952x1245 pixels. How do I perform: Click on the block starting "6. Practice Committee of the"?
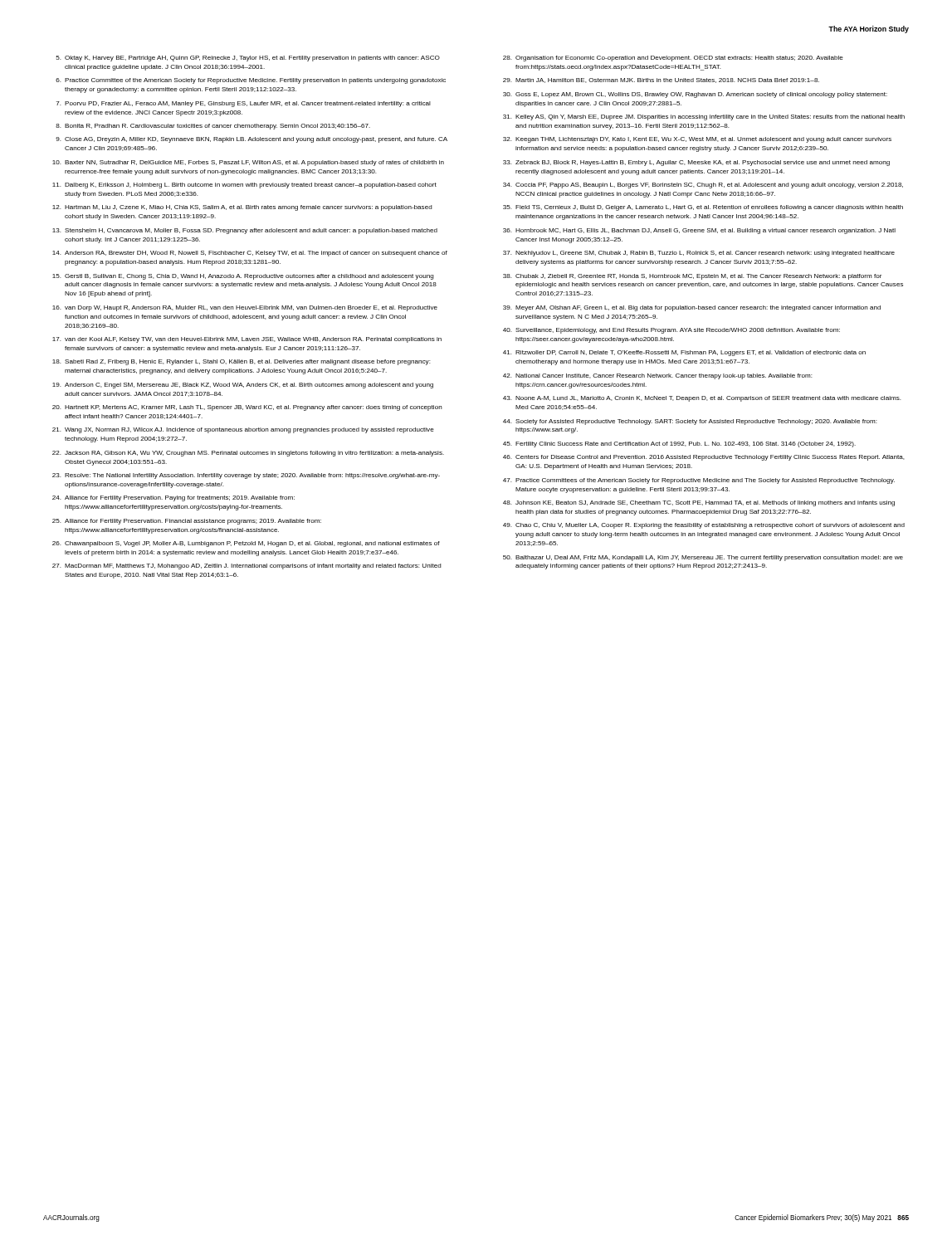pyautogui.click(x=246, y=86)
